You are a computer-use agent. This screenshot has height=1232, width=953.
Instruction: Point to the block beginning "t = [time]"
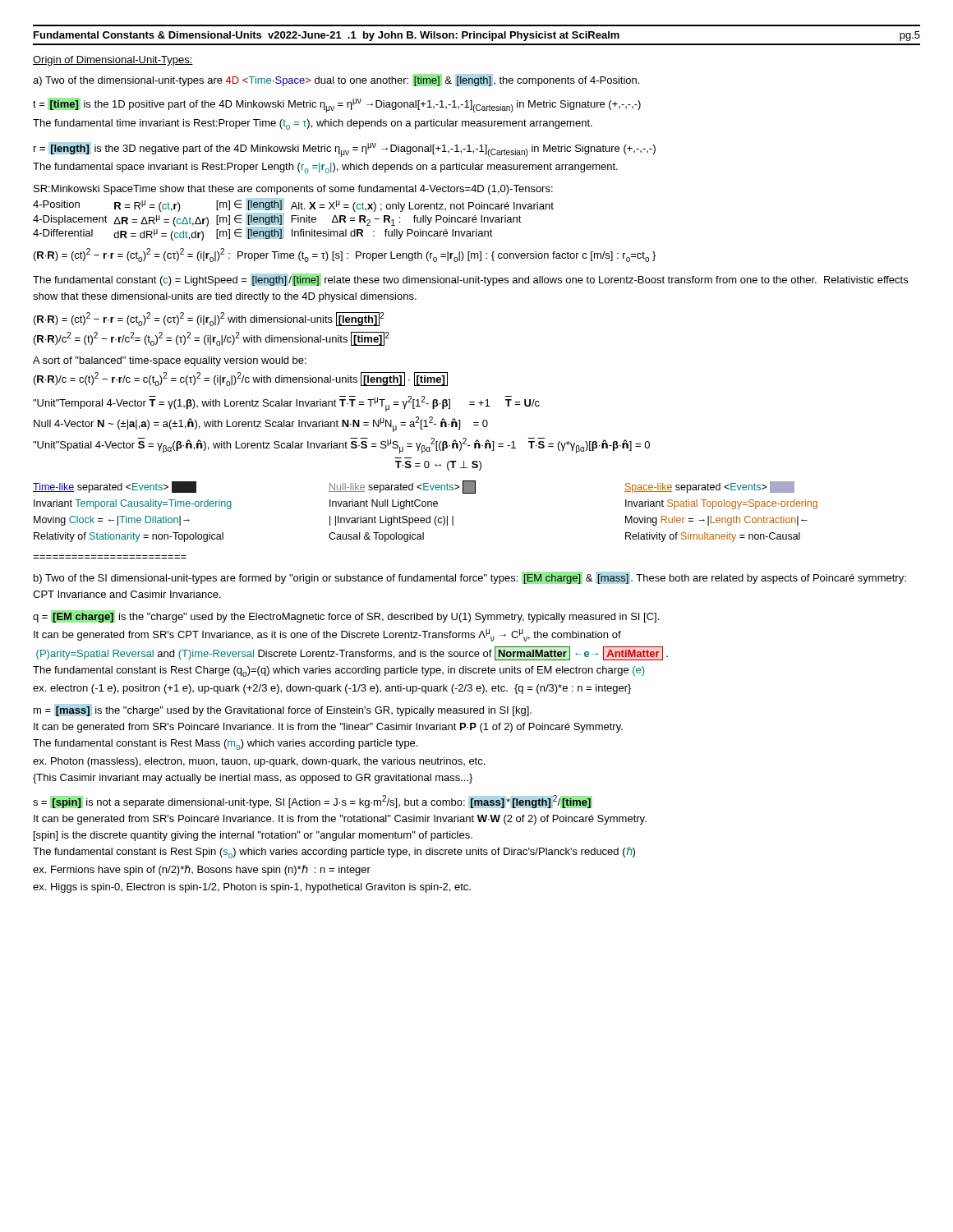(x=337, y=113)
